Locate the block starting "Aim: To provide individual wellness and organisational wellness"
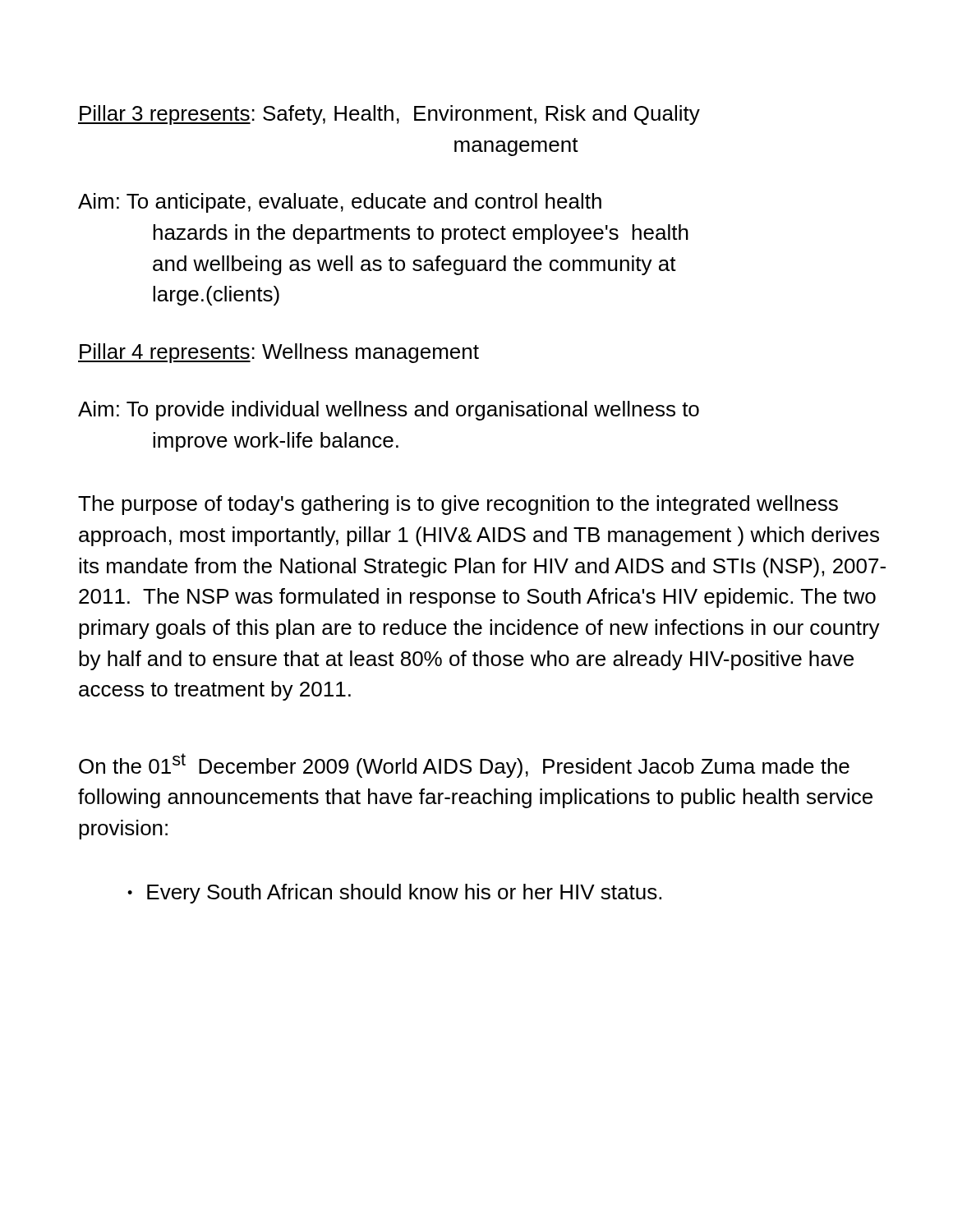Screen dimensions: 1232x953 coord(483,426)
